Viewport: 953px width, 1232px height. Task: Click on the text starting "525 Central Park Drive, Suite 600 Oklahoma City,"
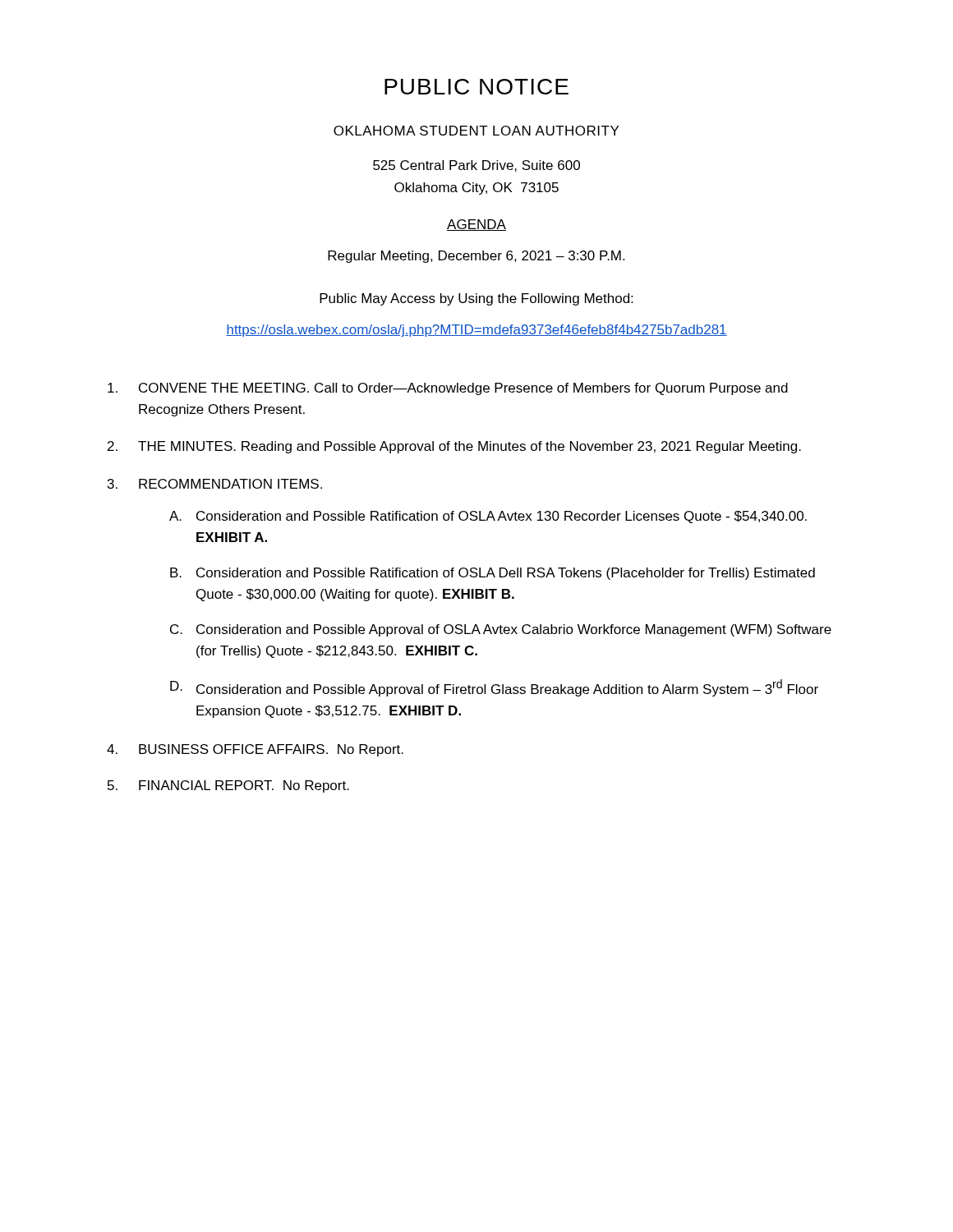pyautogui.click(x=476, y=177)
